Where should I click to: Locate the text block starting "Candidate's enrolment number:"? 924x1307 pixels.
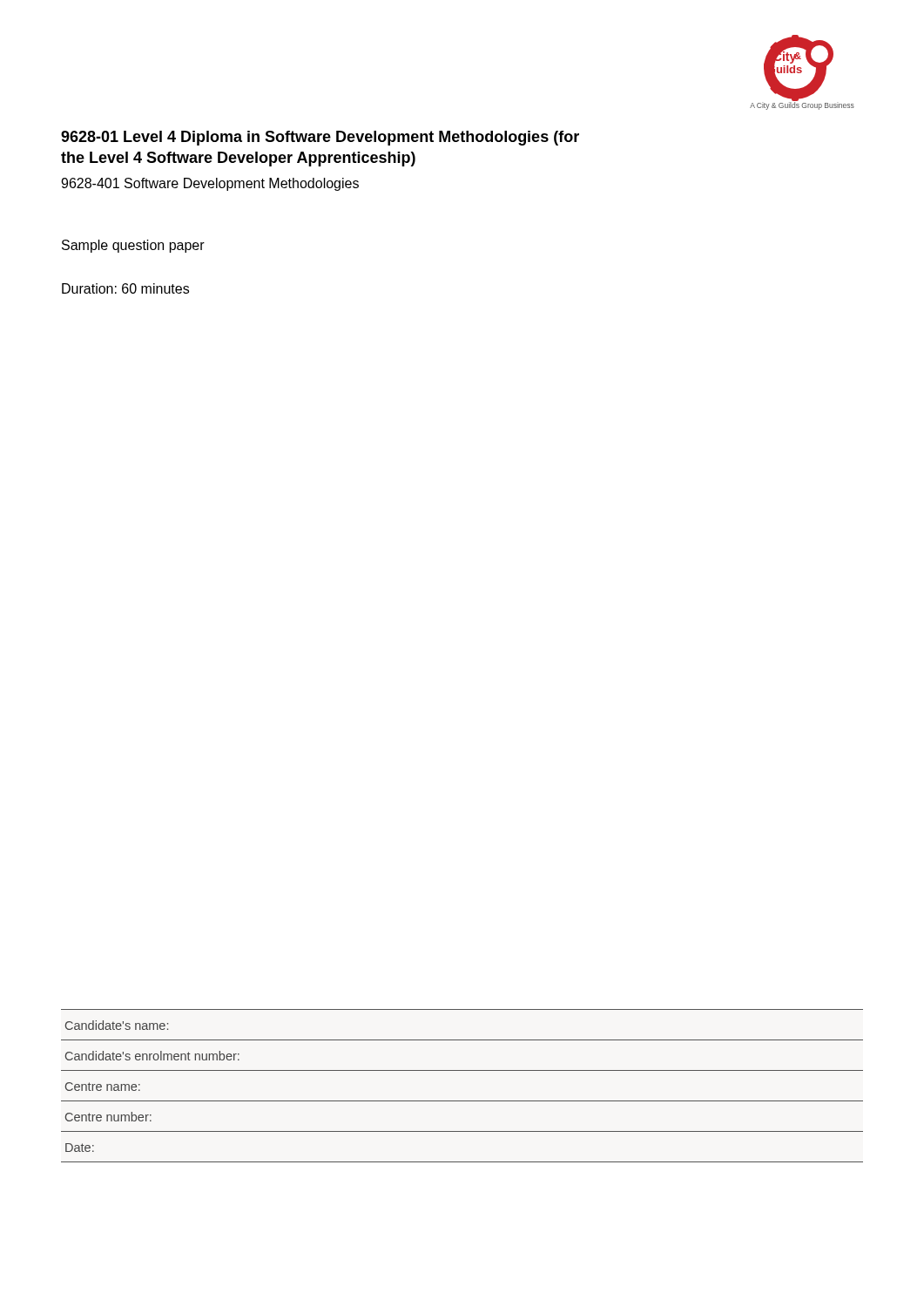click(151, 1056)
